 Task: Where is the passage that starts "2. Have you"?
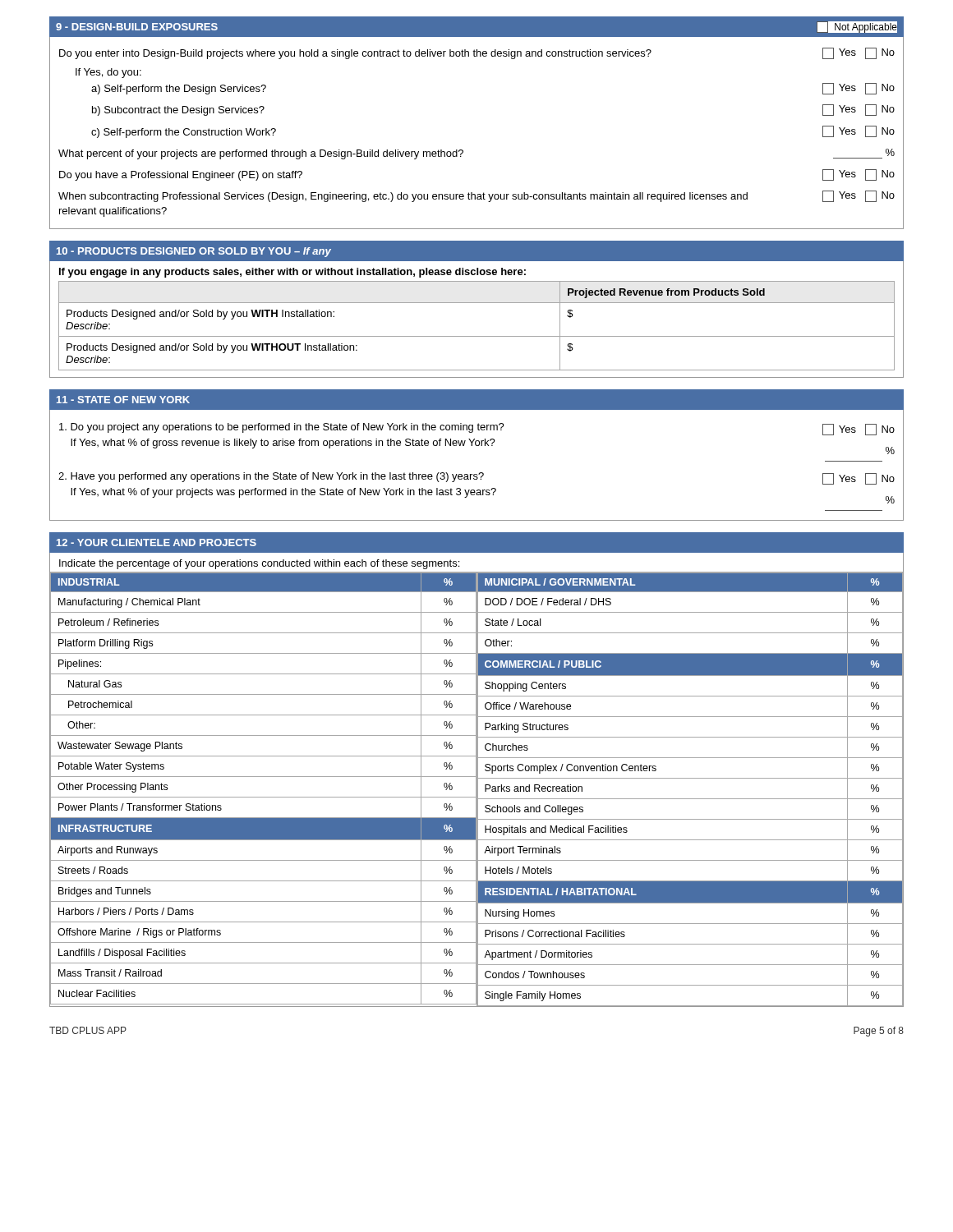coord(476,489)
